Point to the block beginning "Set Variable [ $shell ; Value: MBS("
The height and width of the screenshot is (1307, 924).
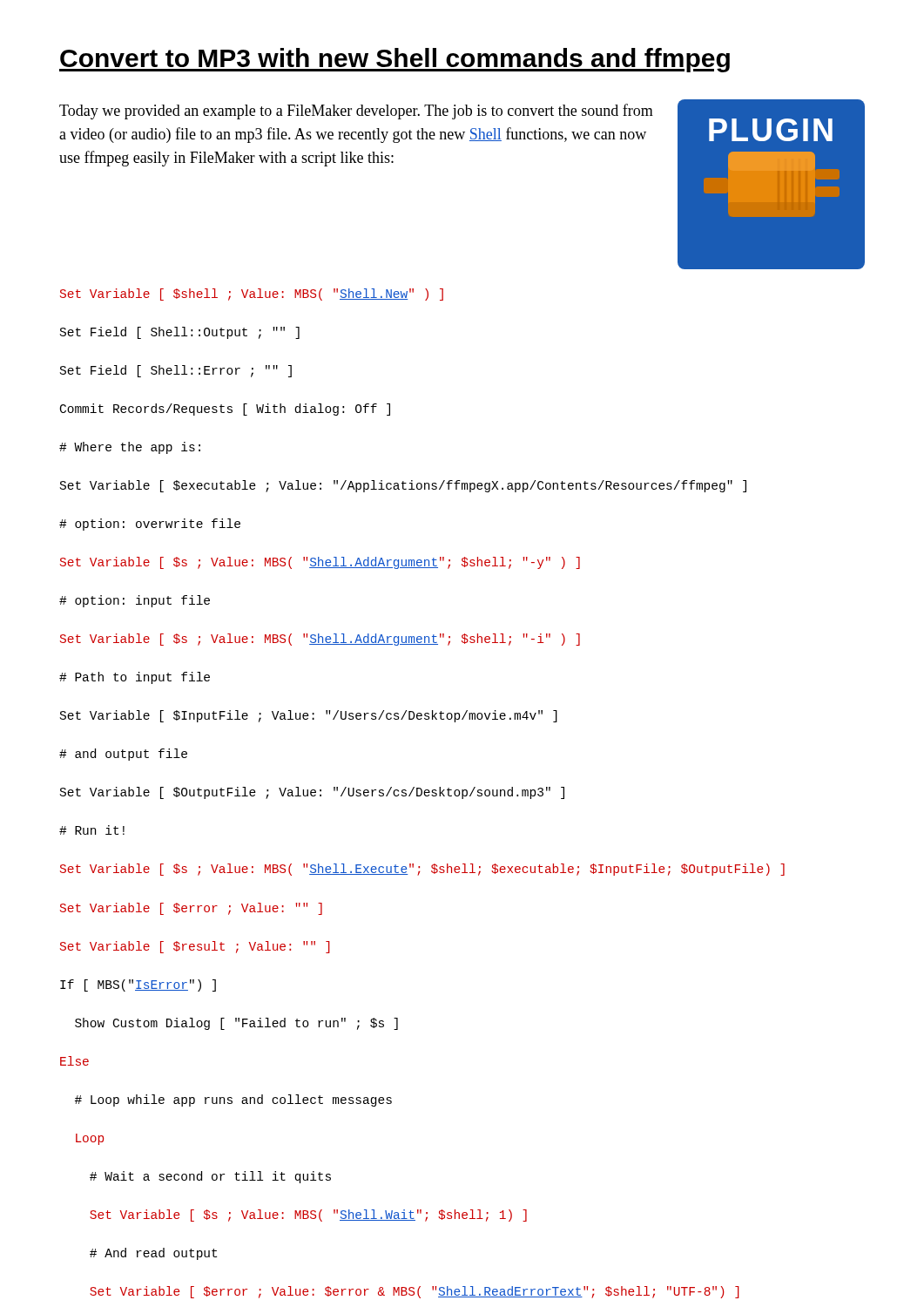462,796
